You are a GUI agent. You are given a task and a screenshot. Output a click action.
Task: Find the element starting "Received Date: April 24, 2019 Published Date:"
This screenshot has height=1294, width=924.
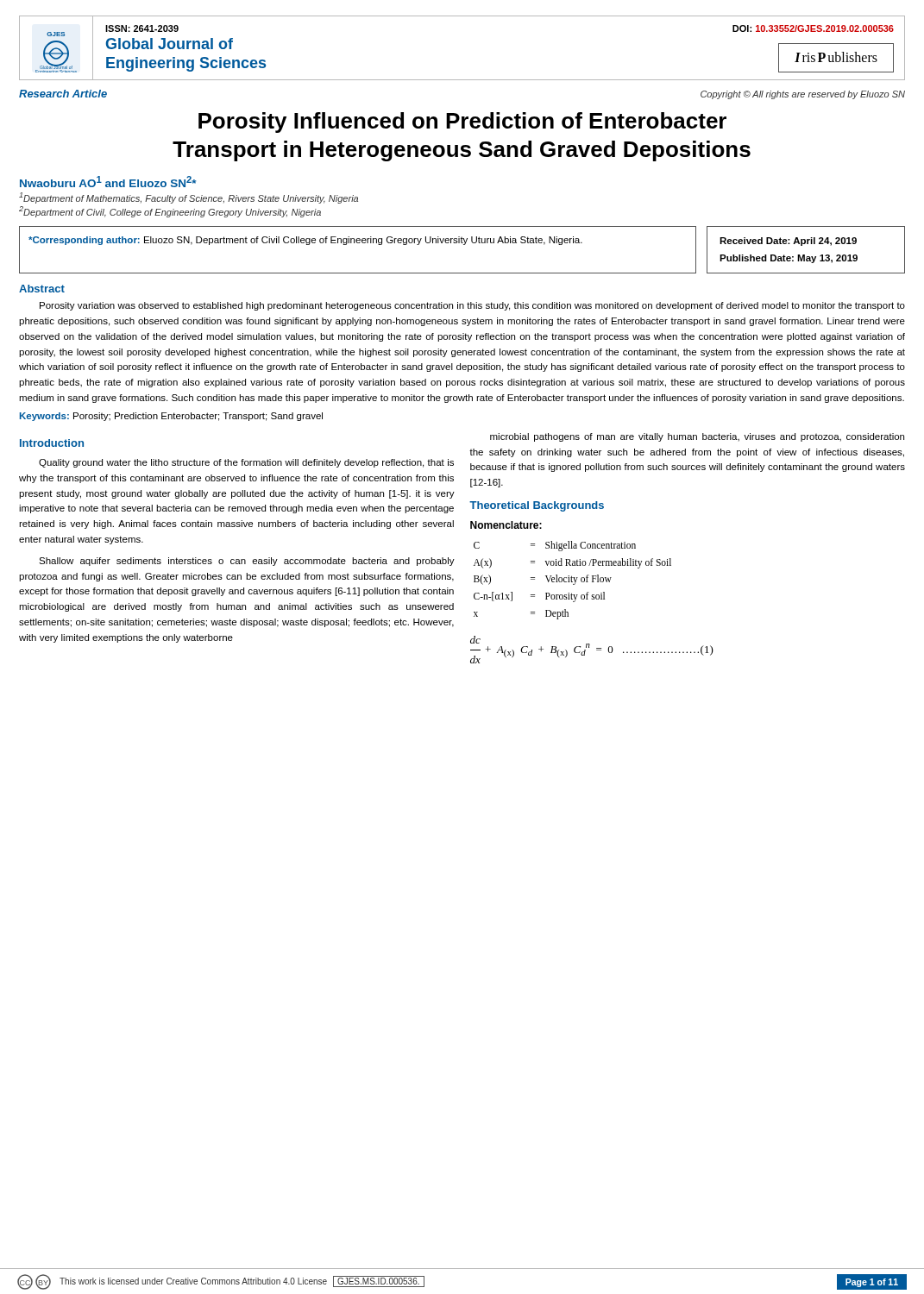789,249
